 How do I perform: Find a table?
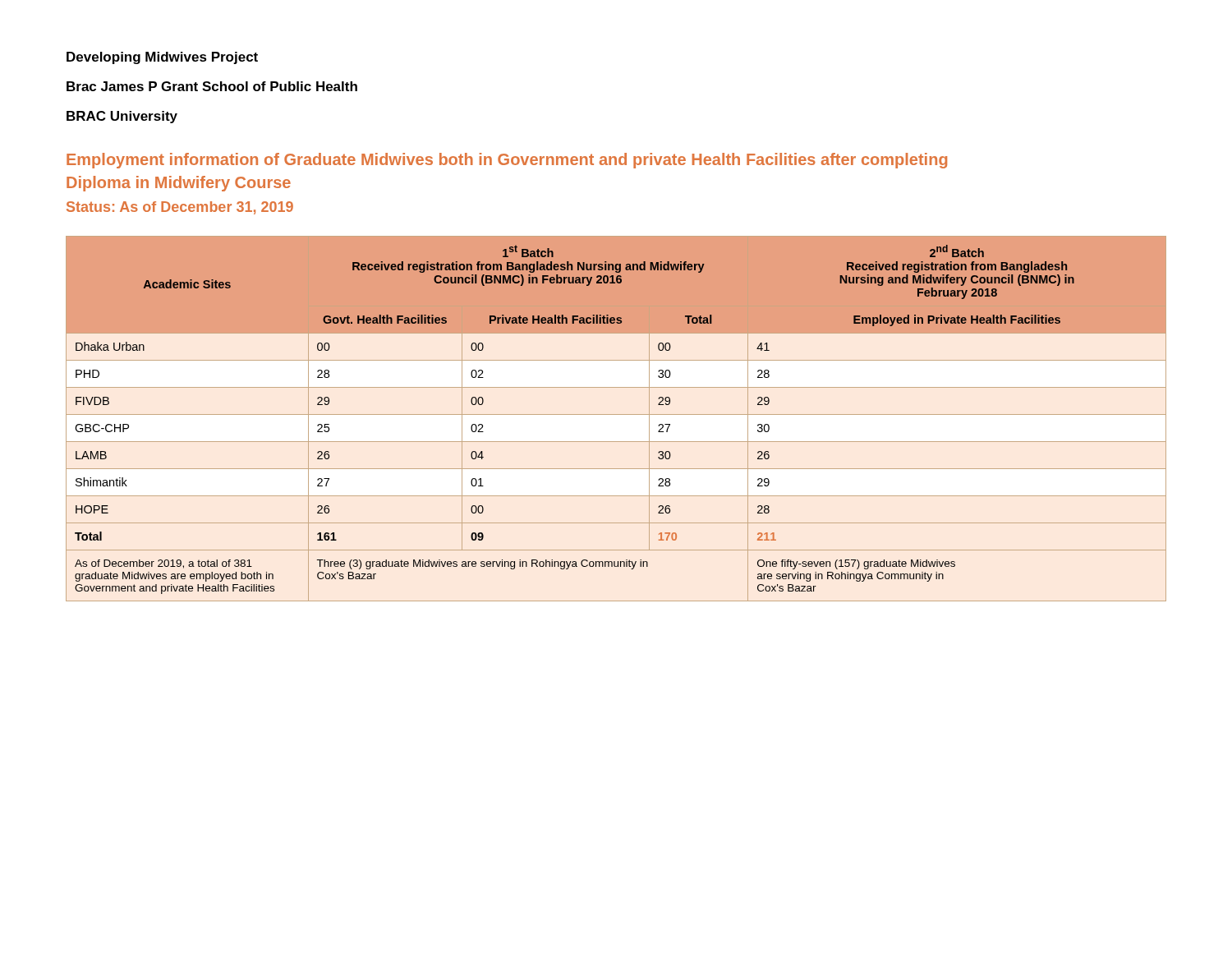click(x=616, y=419)
